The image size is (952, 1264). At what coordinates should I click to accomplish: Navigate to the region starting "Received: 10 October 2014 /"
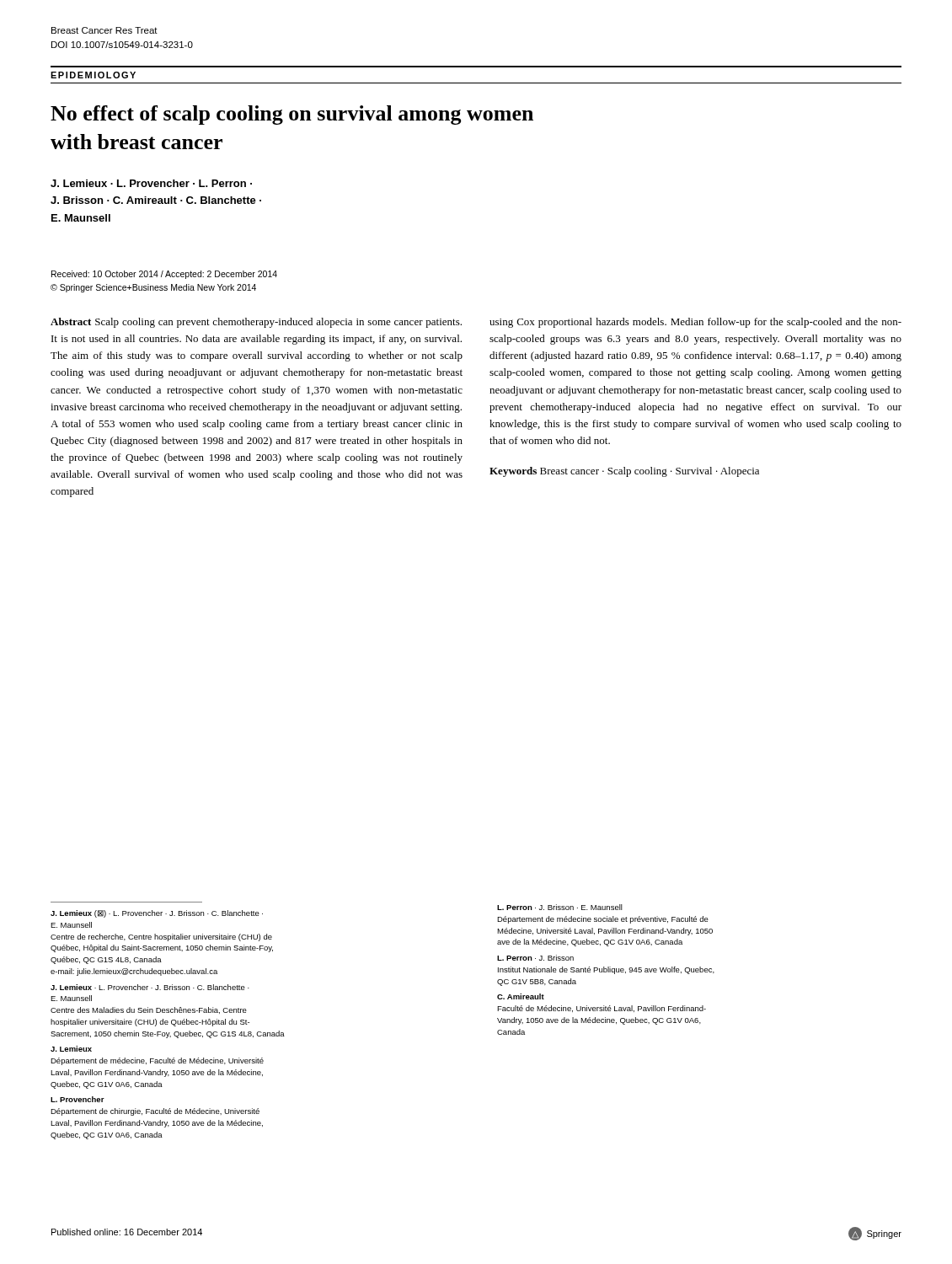click(164, 281)
